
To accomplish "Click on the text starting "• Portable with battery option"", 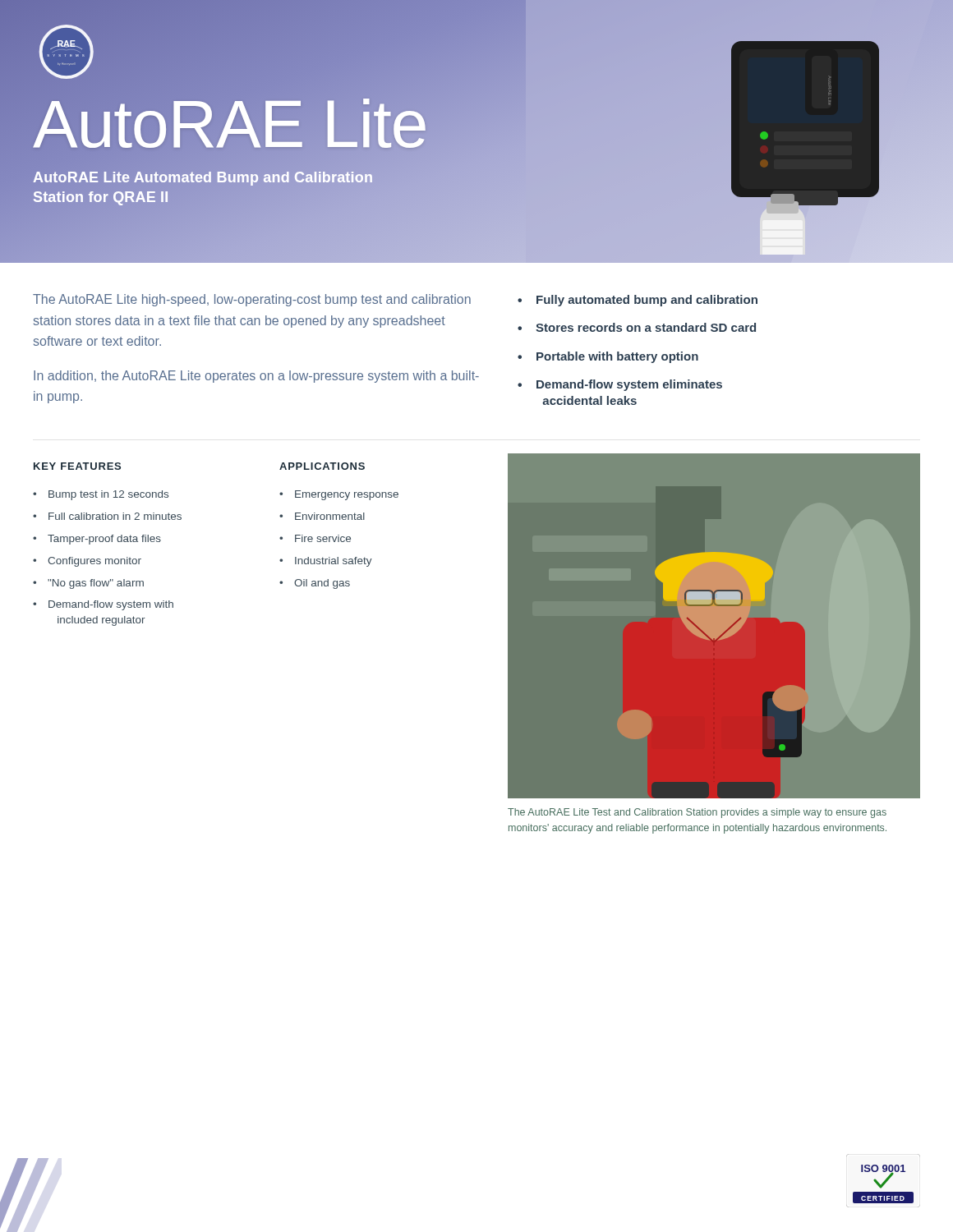I will (608, 357).
